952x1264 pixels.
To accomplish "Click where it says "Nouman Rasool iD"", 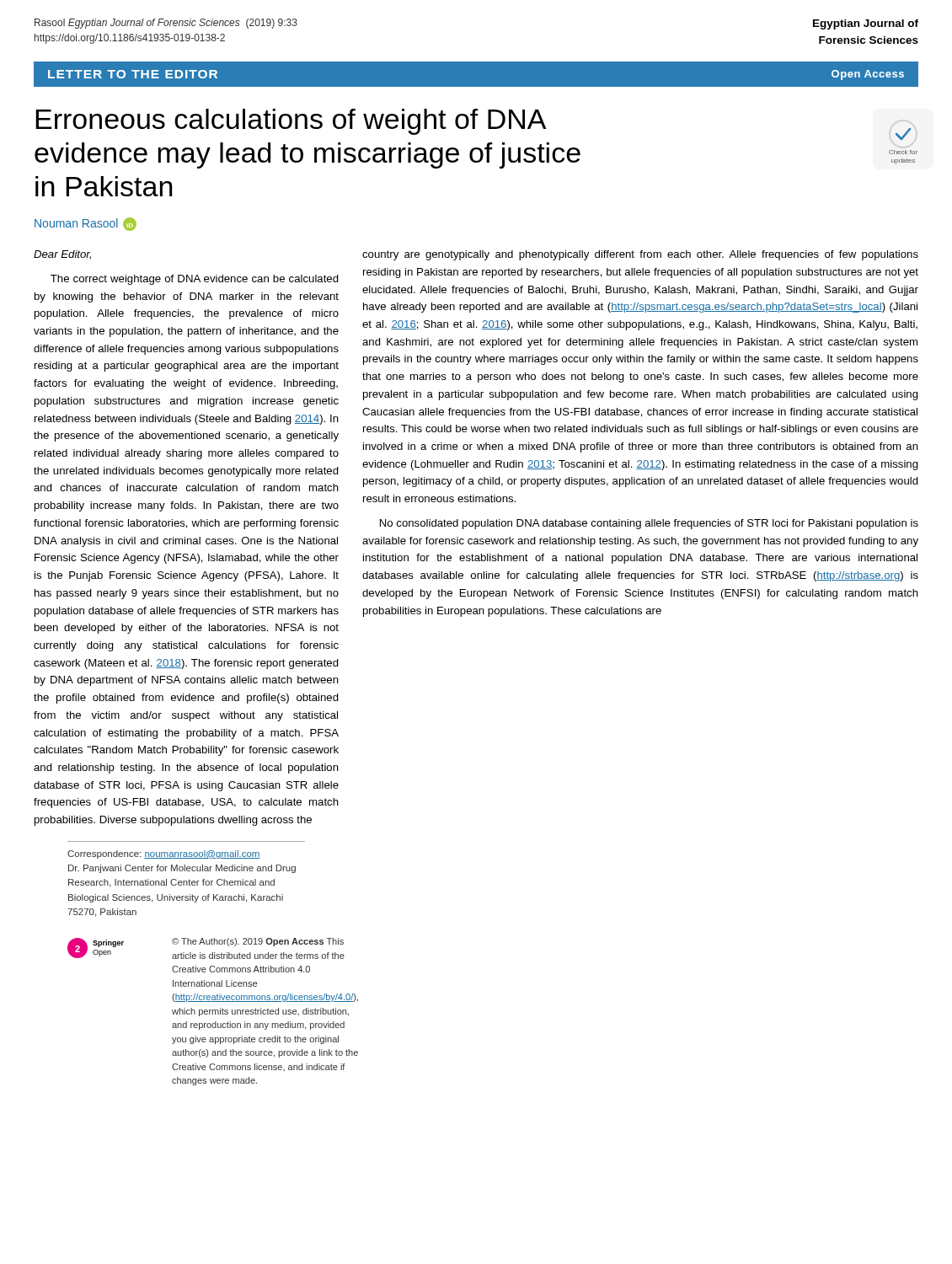I will [85, 224].
